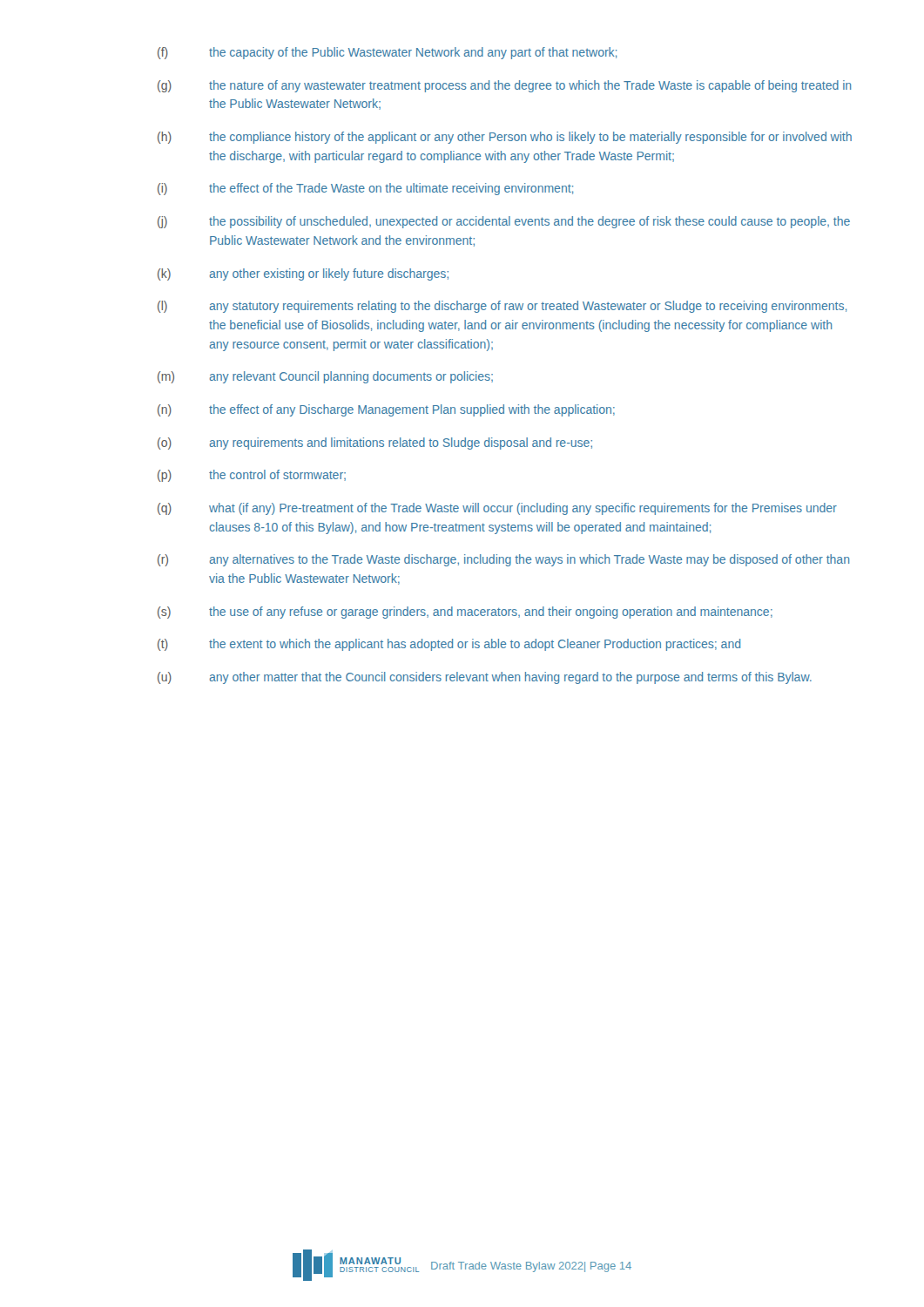Click on the region starting "(n) the effect of"

point(506,410)
